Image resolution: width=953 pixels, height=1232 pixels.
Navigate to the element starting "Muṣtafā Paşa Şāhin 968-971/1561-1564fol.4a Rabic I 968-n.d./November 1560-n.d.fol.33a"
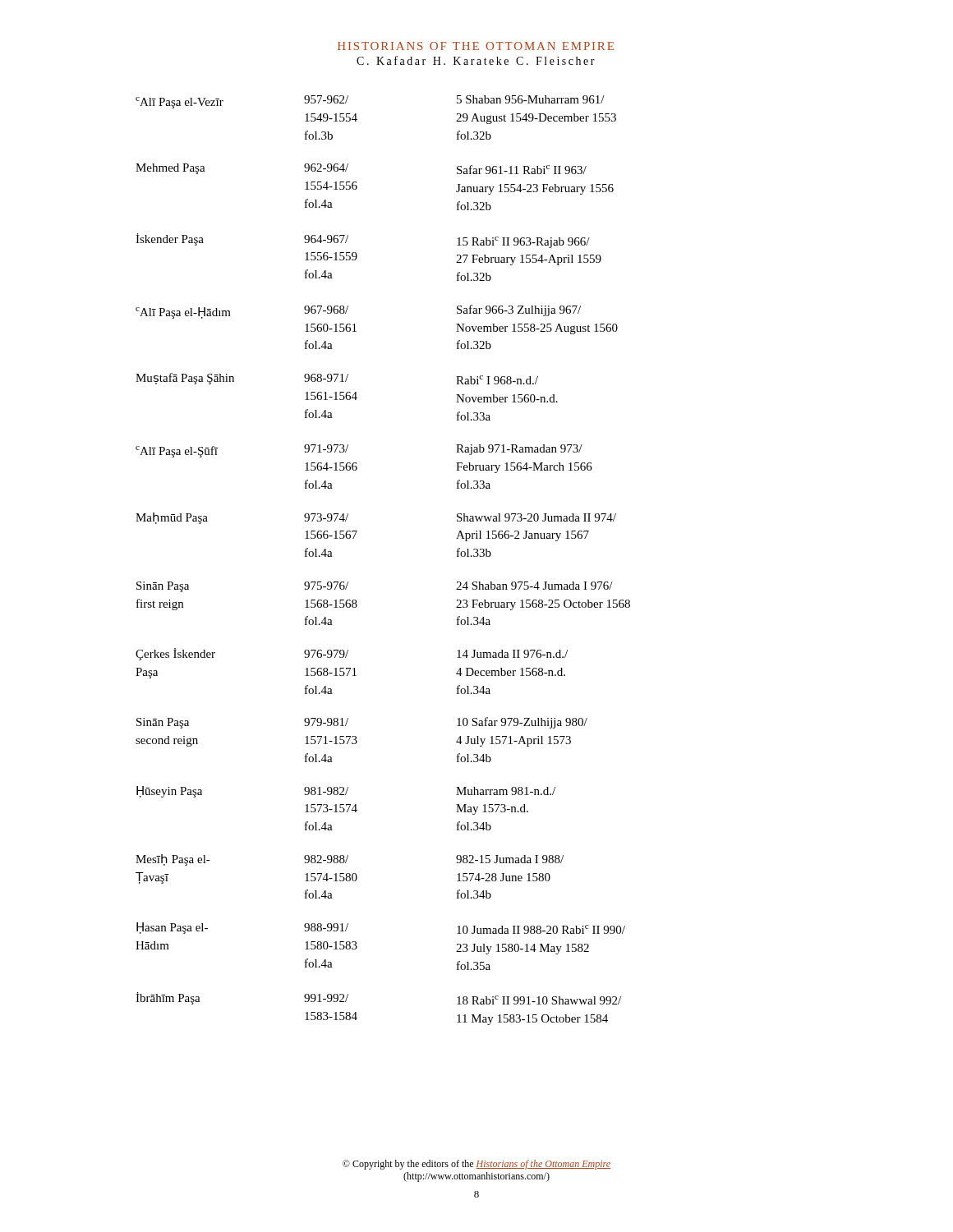[489, 398]
